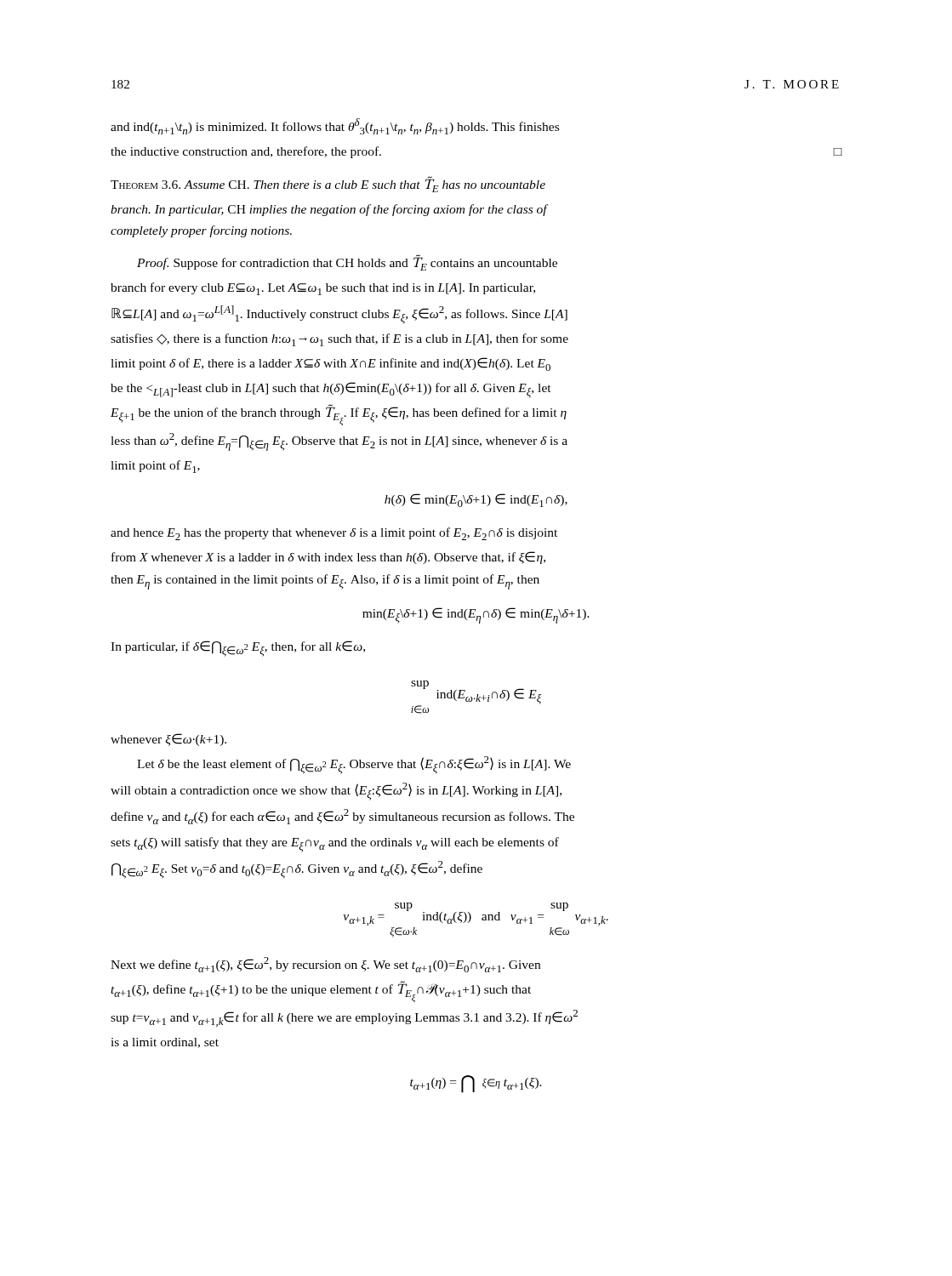Locate the text block starting "tα+1(η) = ⋂ ξ∈η"
This screenshot has width=952, height=1276.
click(x=476, y=1083)
